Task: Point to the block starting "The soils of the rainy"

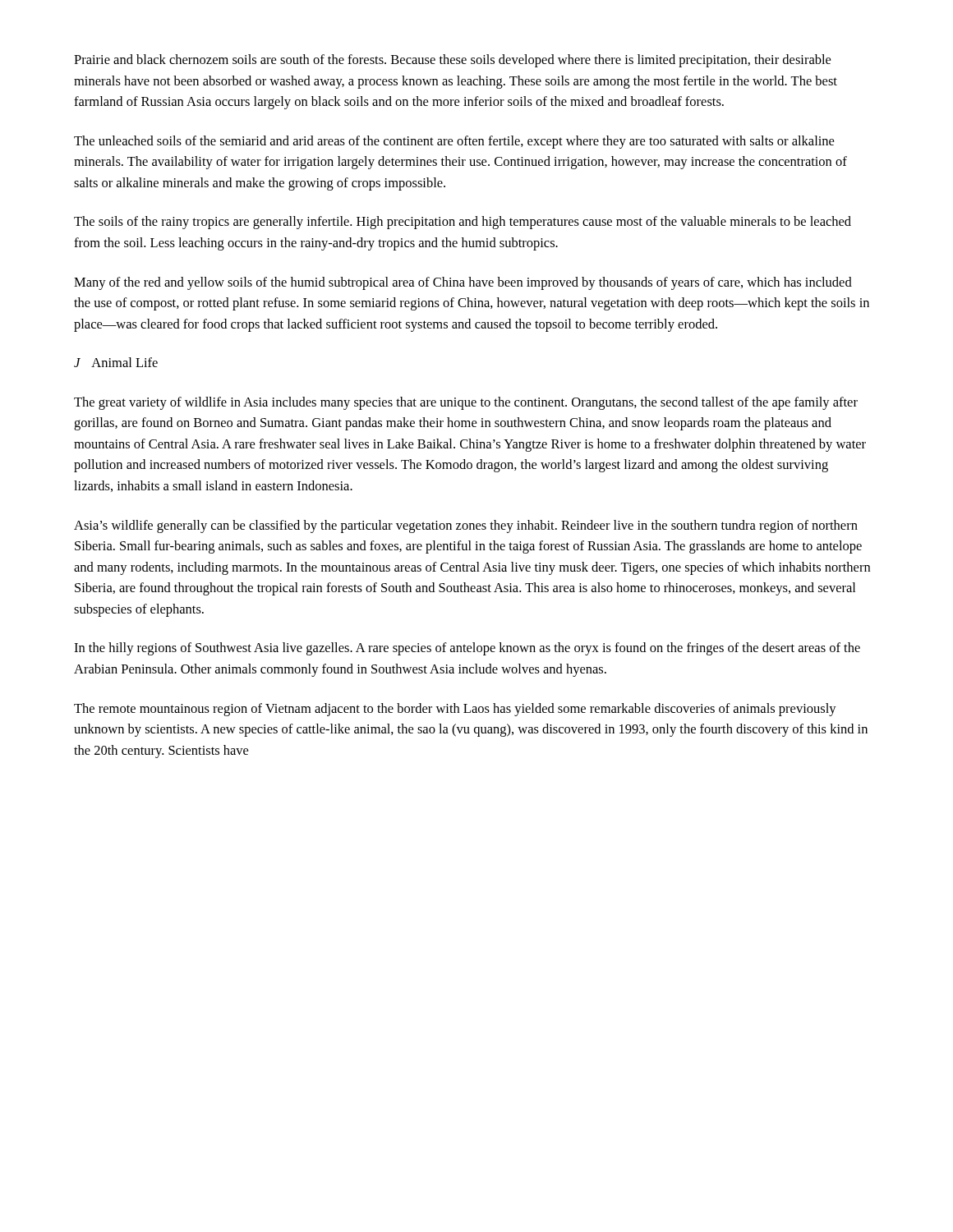Action: click(x=463, y=232)
